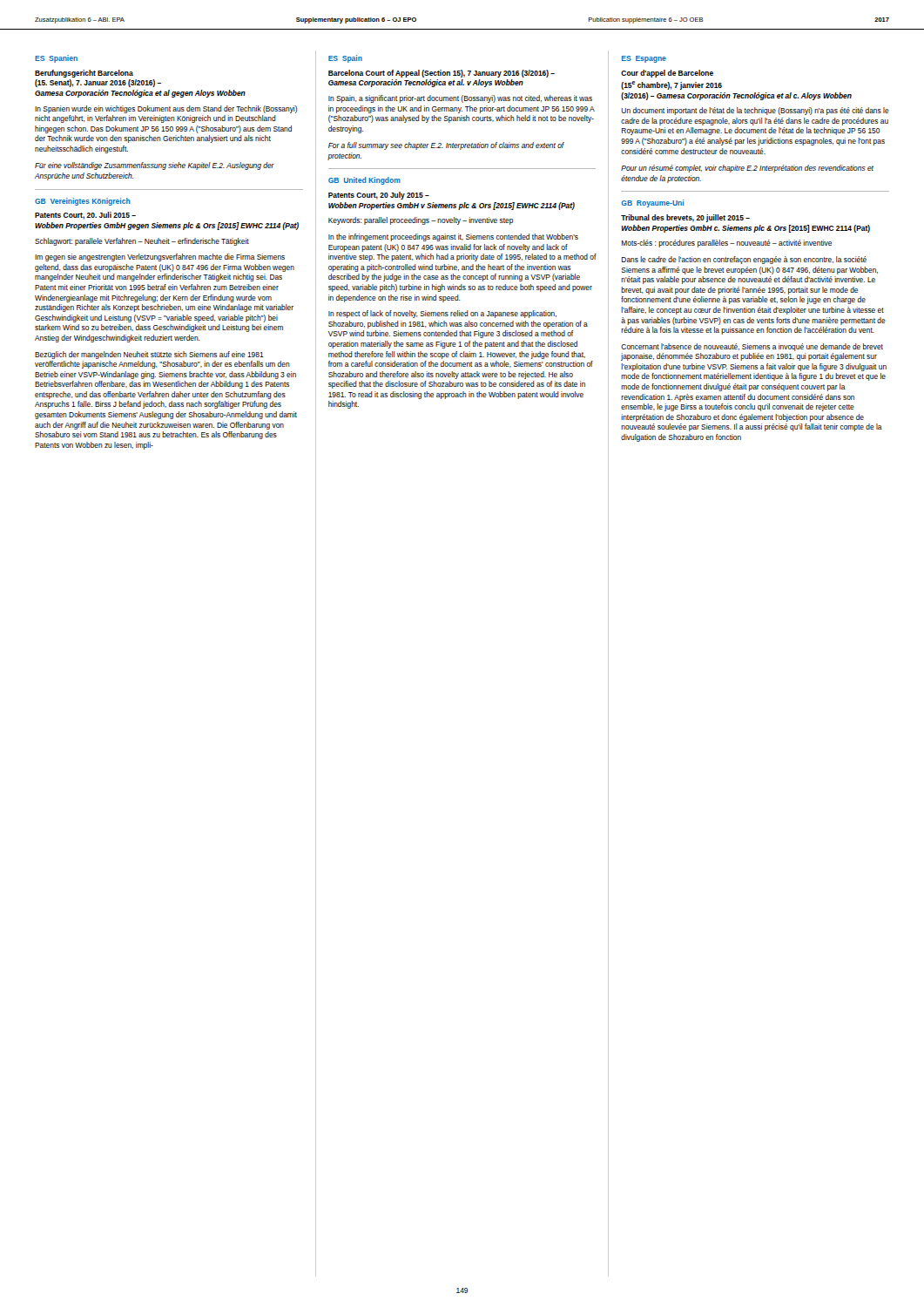The width and height of the screenshot is (924, 1307).
Task: Where is the passage that starts "Dans le cadre de l'action en"?
Action: click(753, 295)
